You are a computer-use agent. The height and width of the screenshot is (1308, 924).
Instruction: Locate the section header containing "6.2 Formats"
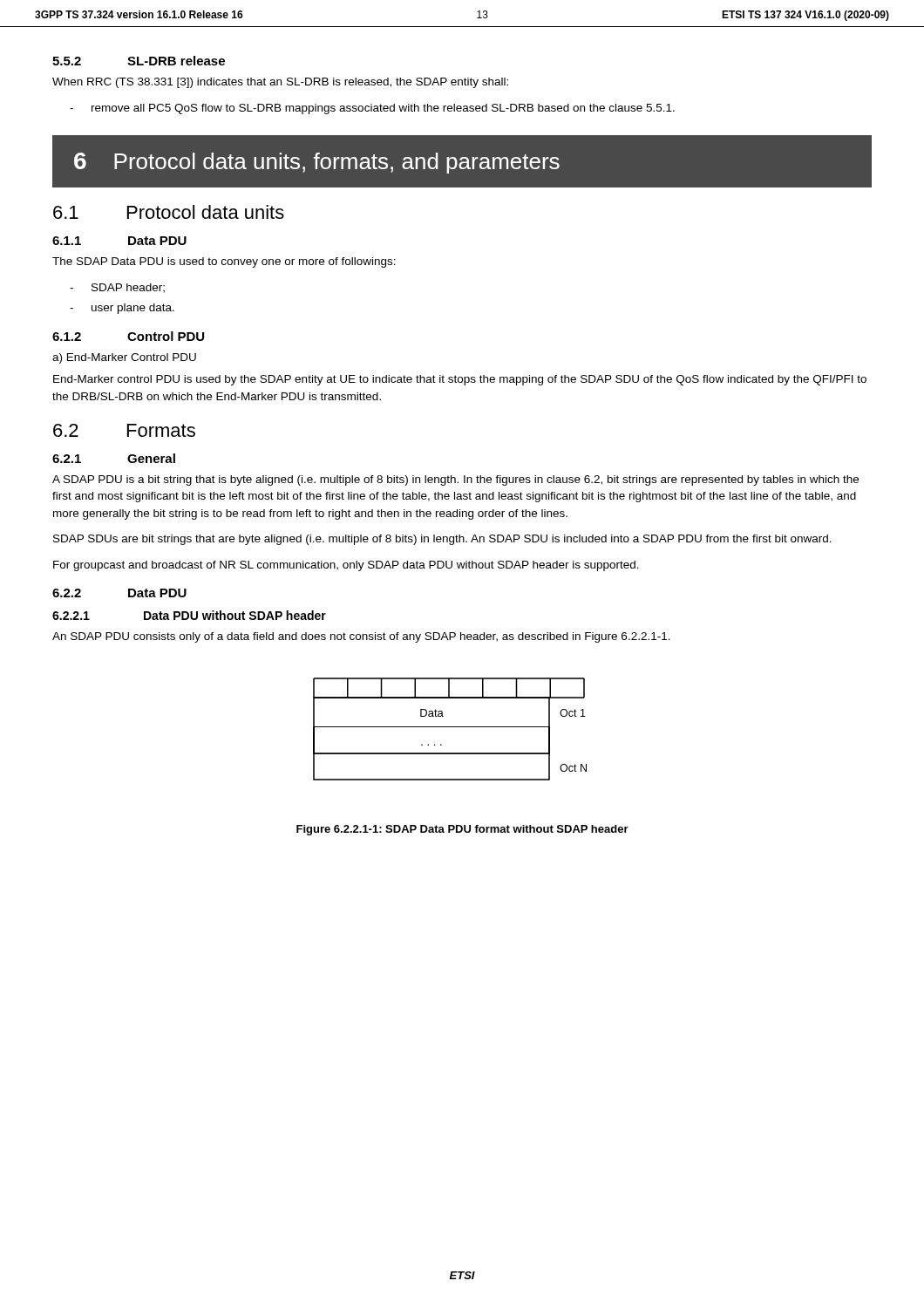click(x=124, y=430)
